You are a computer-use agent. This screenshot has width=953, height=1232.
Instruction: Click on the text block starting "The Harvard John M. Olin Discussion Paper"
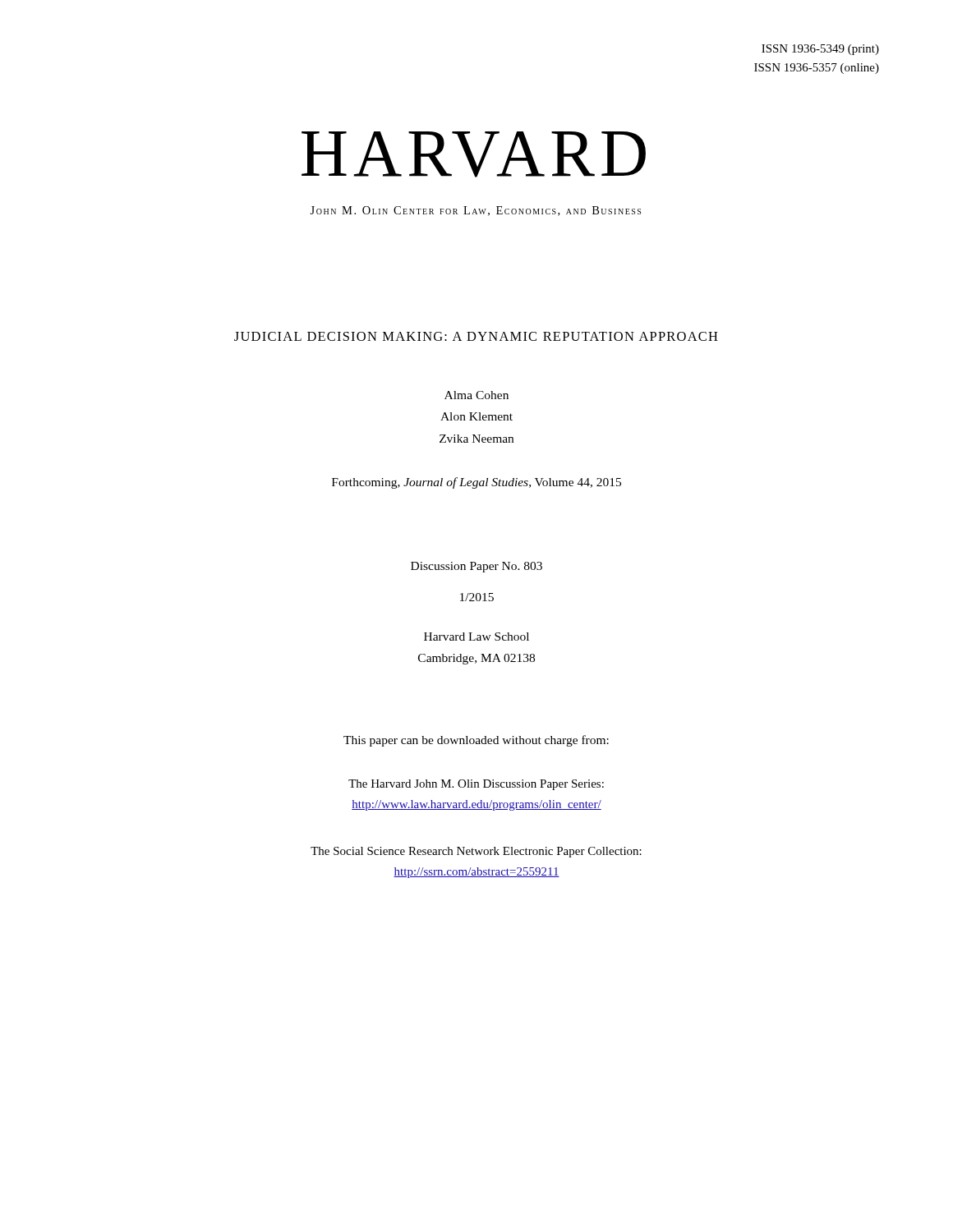pos(476,794)
